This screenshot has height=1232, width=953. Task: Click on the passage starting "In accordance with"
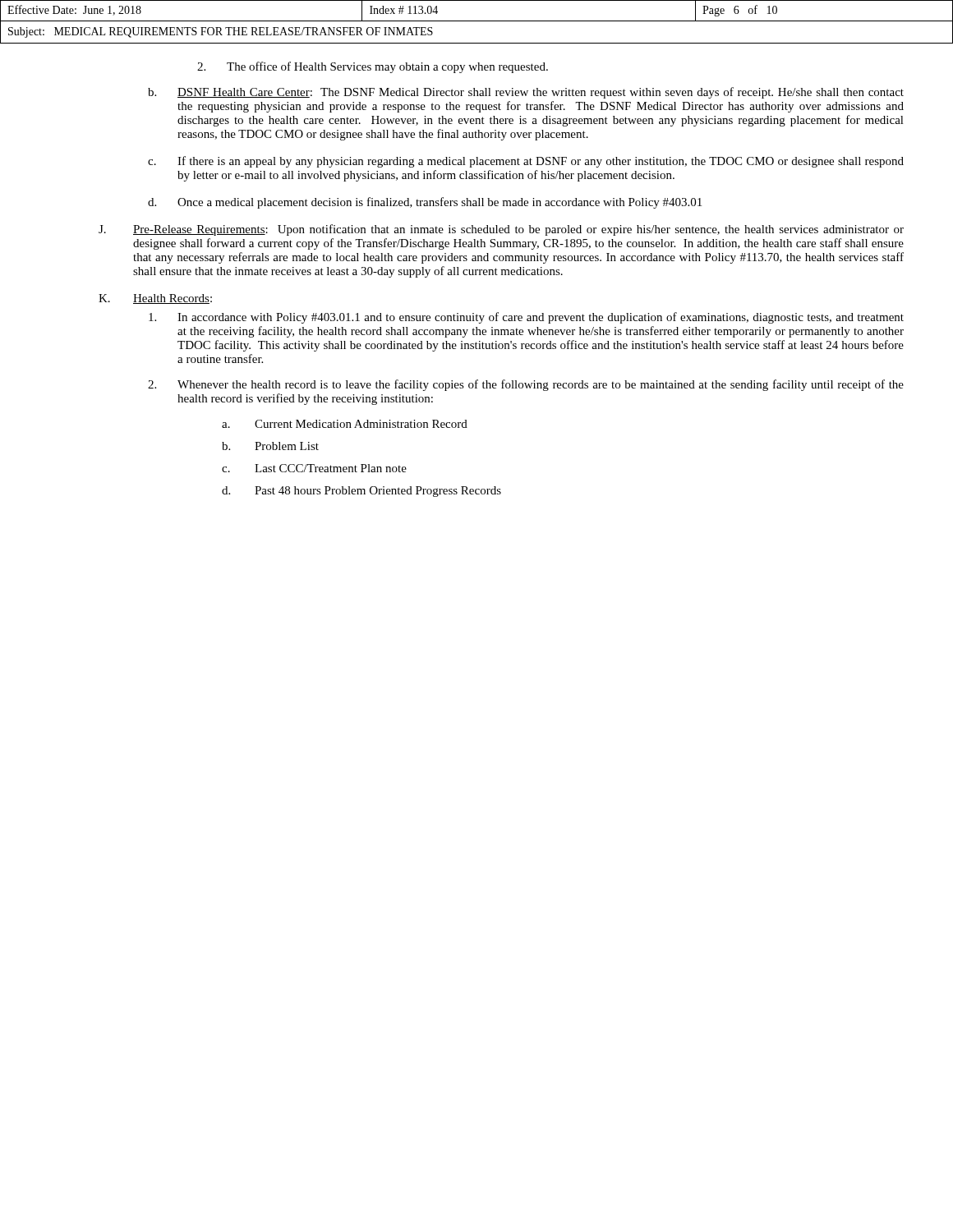pyautogui.click(x=476, y=338)
